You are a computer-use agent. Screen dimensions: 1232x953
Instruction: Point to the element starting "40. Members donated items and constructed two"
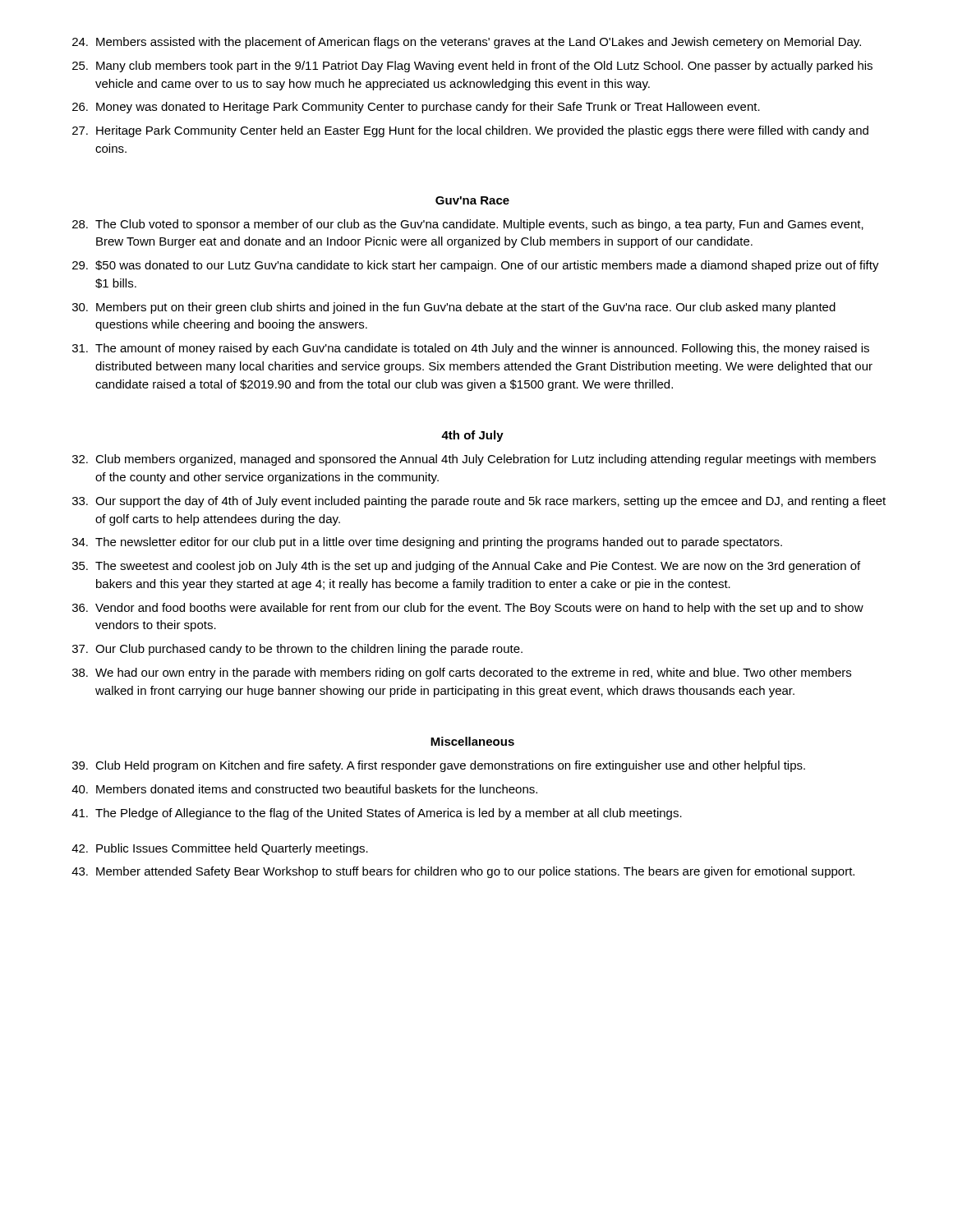click(472, 789)
